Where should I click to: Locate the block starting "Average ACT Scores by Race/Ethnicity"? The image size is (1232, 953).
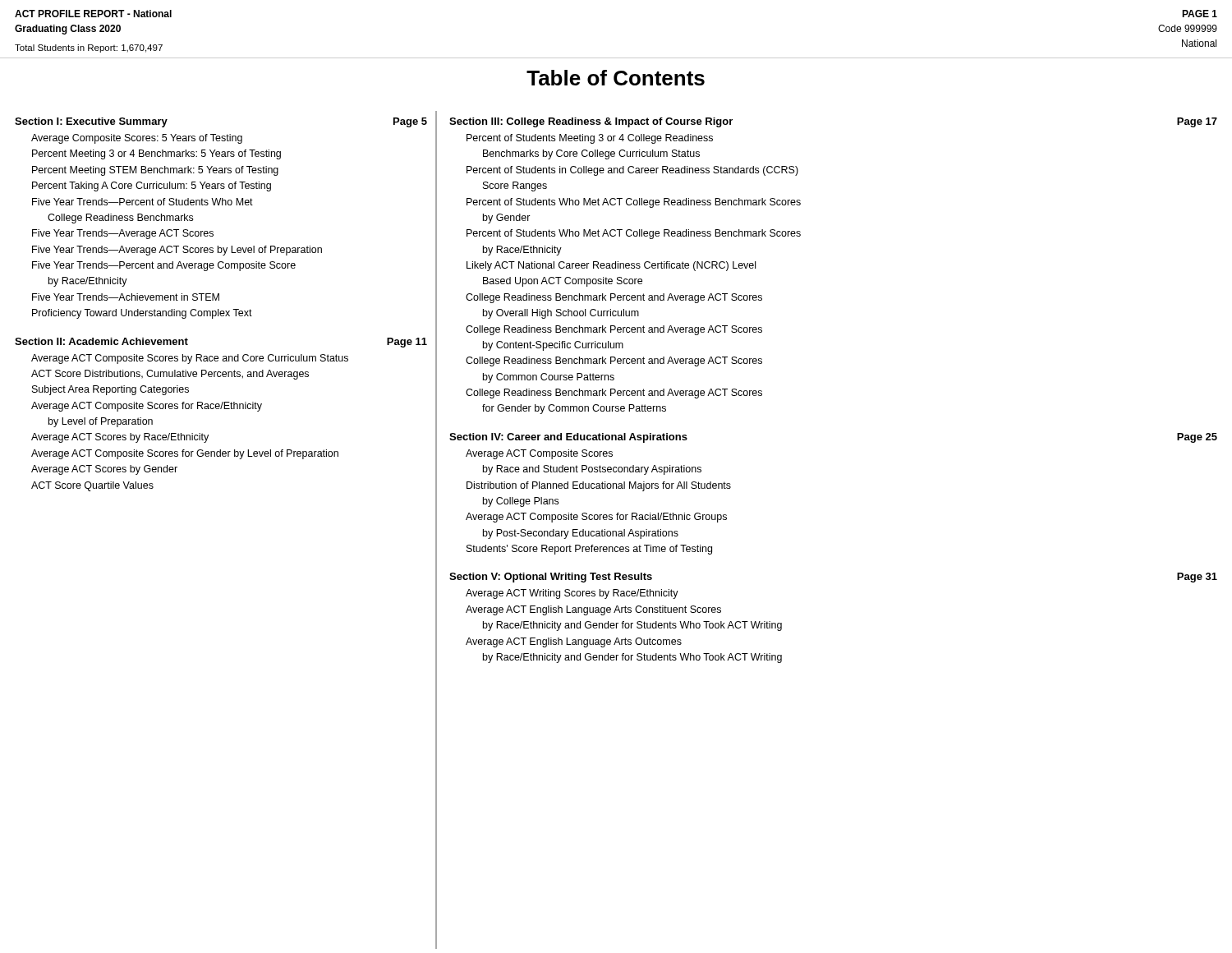pyautogui.click(x=120, y=437)
